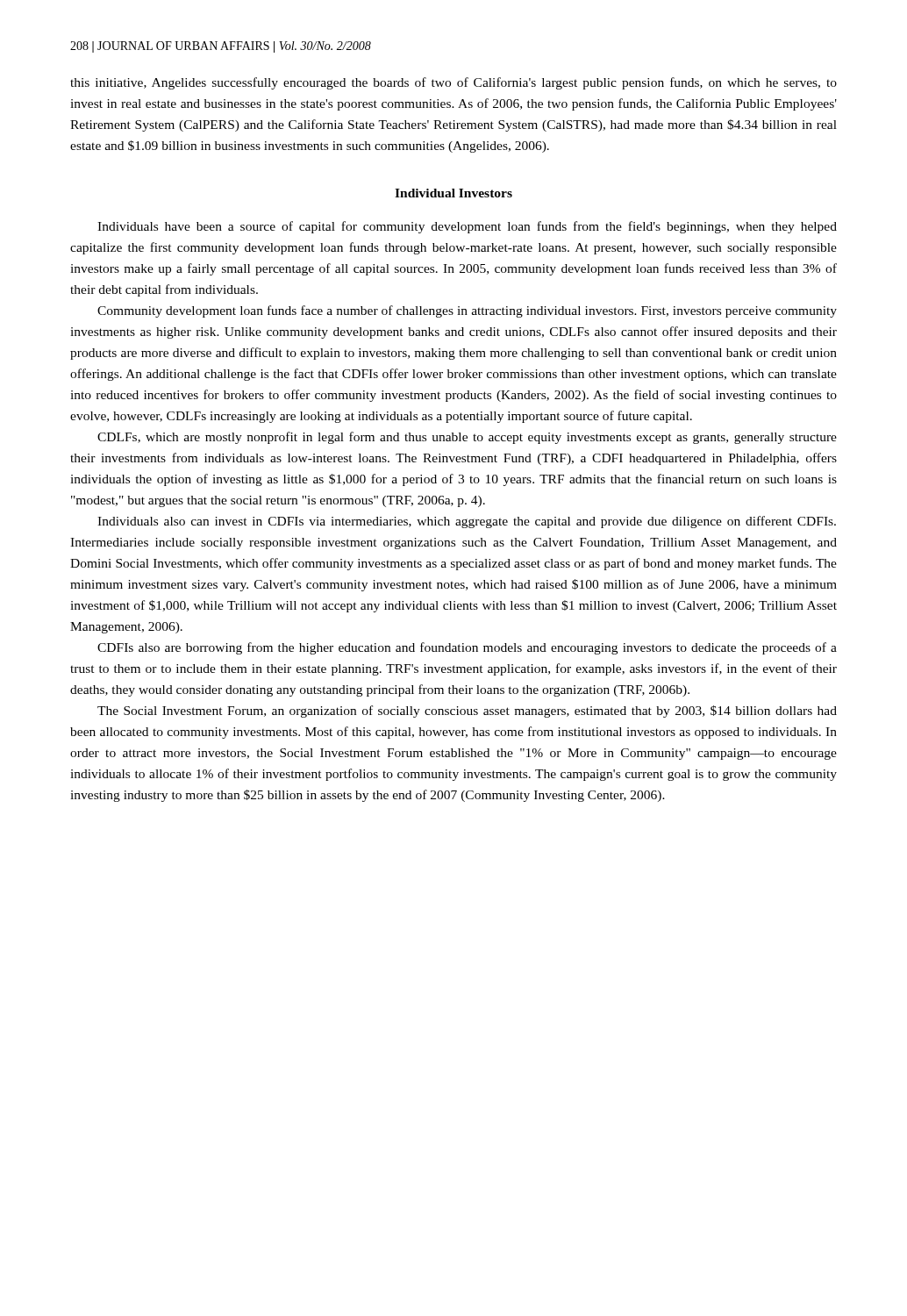
Task: Click on the passage starting "this initiative, Angelides"
Action: pyautogui.click(x=454, y=114)
